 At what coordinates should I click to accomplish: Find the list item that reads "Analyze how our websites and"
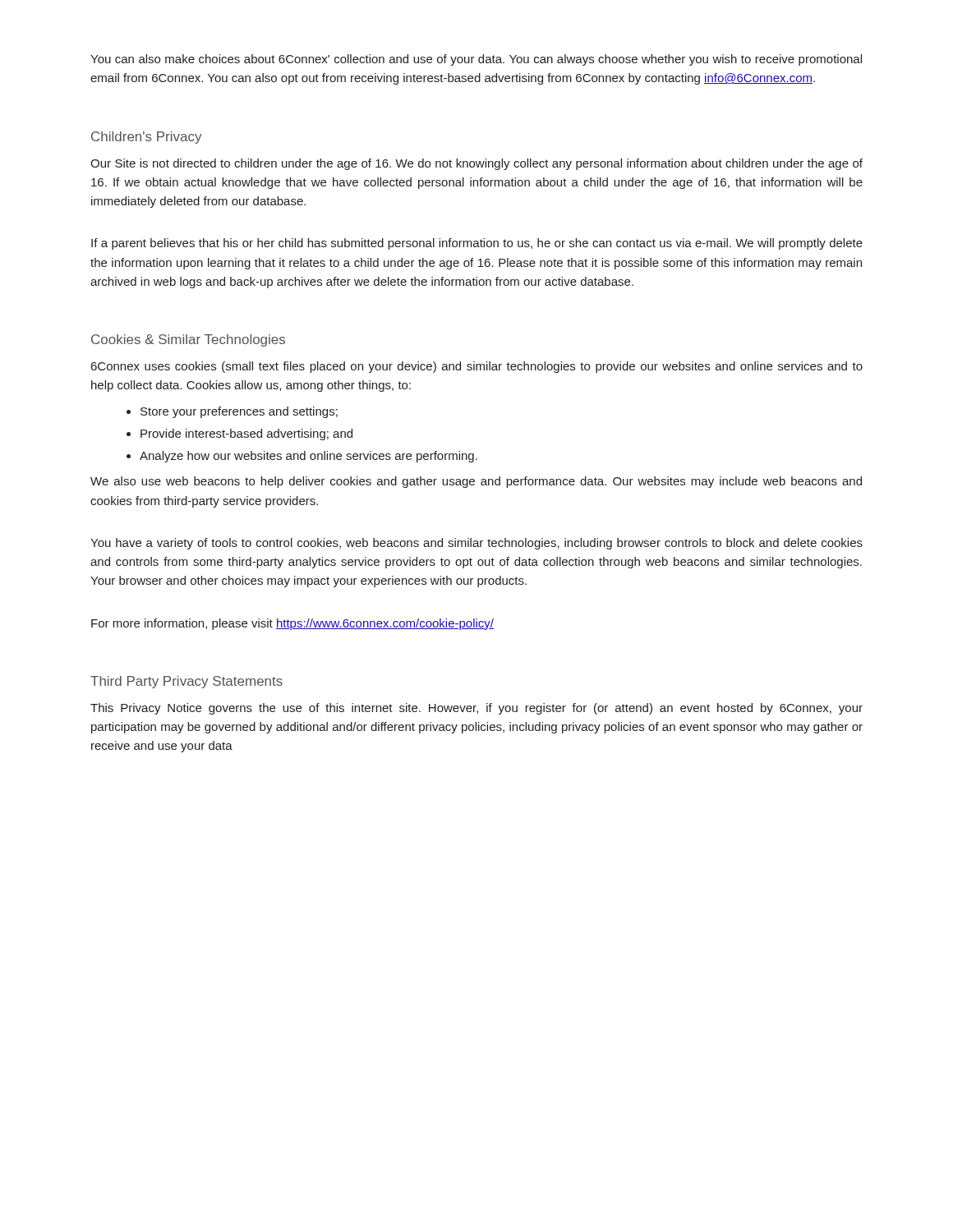(x=309, y=455)
